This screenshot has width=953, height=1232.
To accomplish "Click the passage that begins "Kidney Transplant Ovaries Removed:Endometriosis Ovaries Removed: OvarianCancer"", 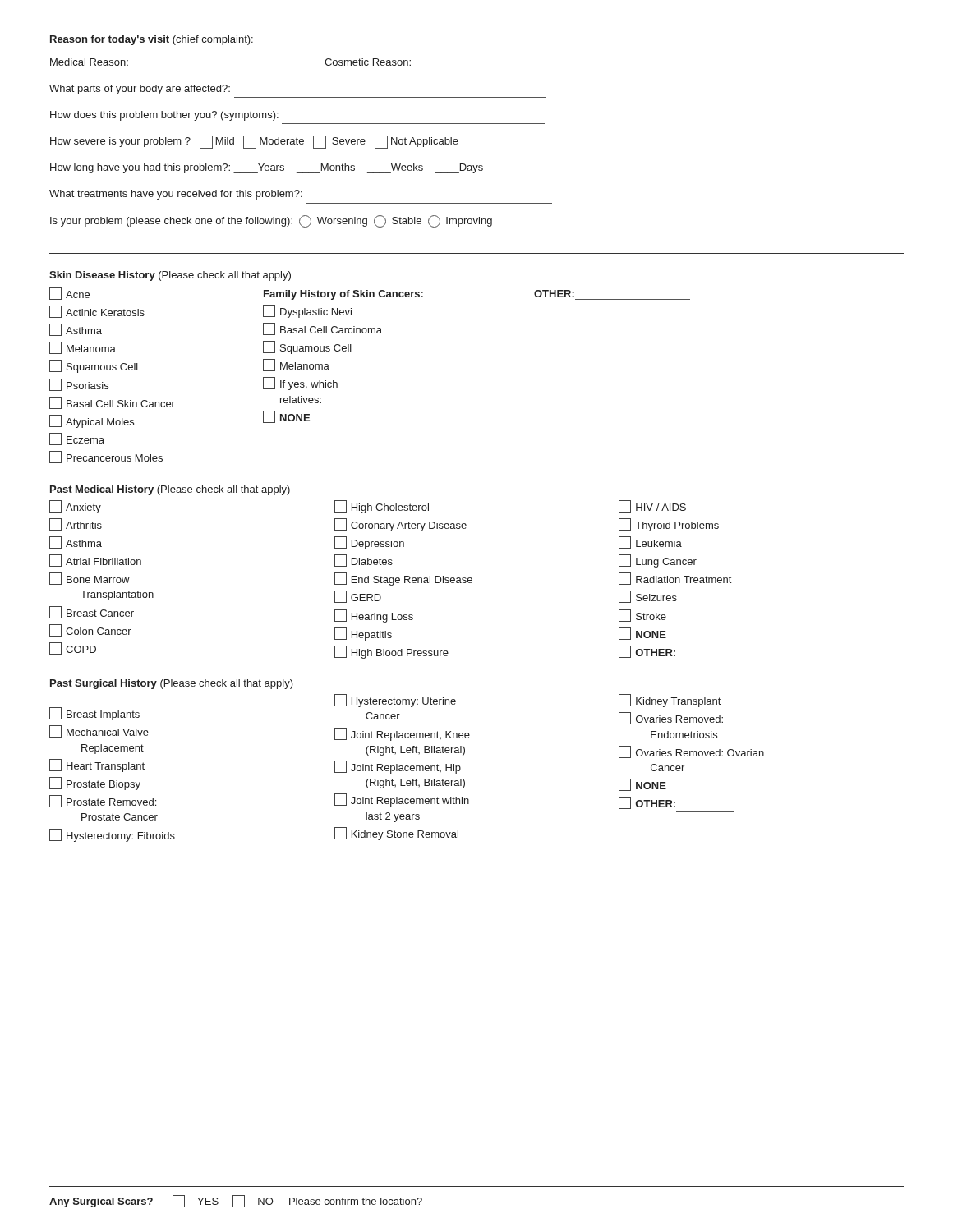I will 761,753.
